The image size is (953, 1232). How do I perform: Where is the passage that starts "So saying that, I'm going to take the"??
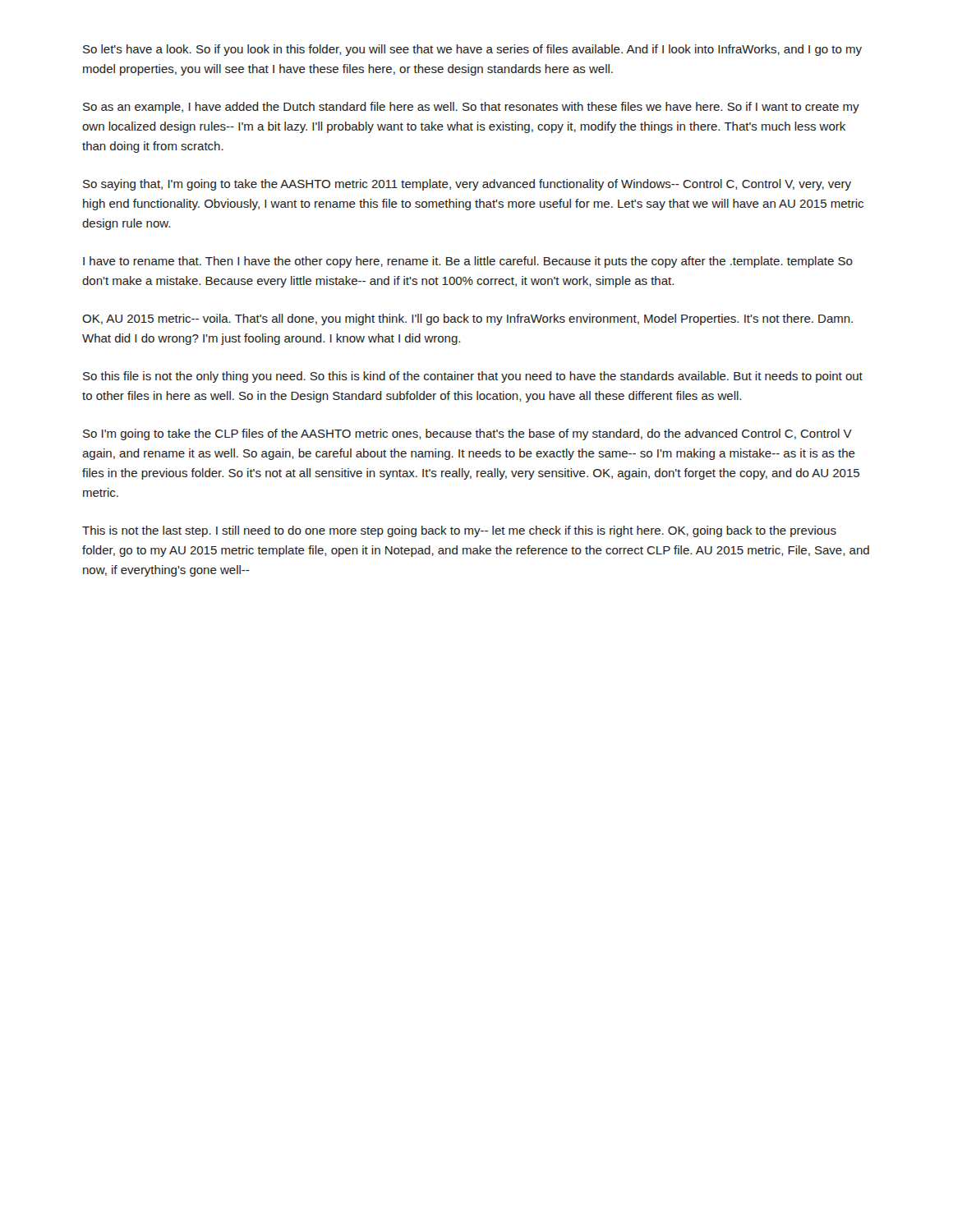pyautogui.click(x=473, y=203)
